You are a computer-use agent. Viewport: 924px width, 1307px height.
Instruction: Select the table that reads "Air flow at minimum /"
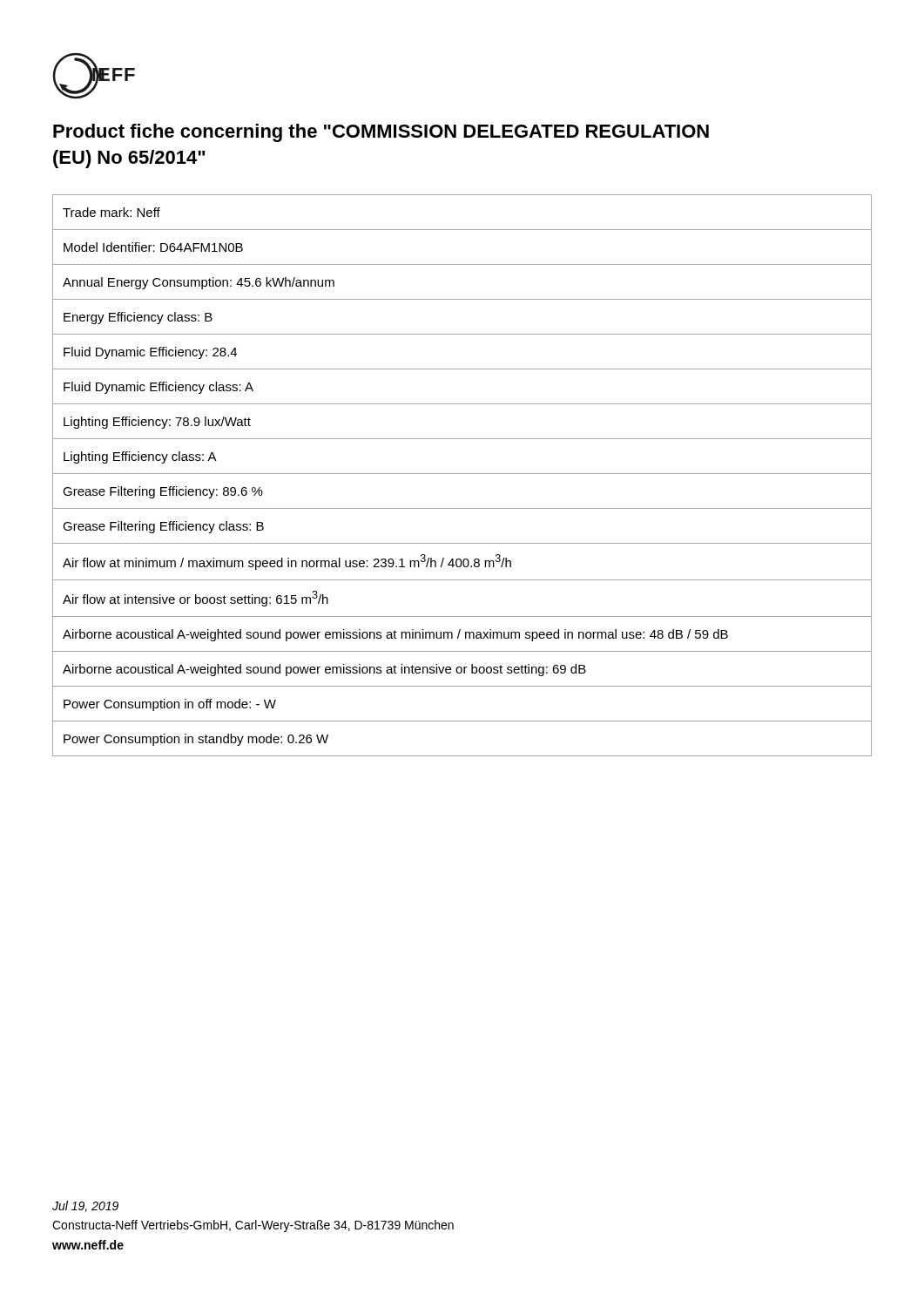pyautogui.click(x=462, y=476)
